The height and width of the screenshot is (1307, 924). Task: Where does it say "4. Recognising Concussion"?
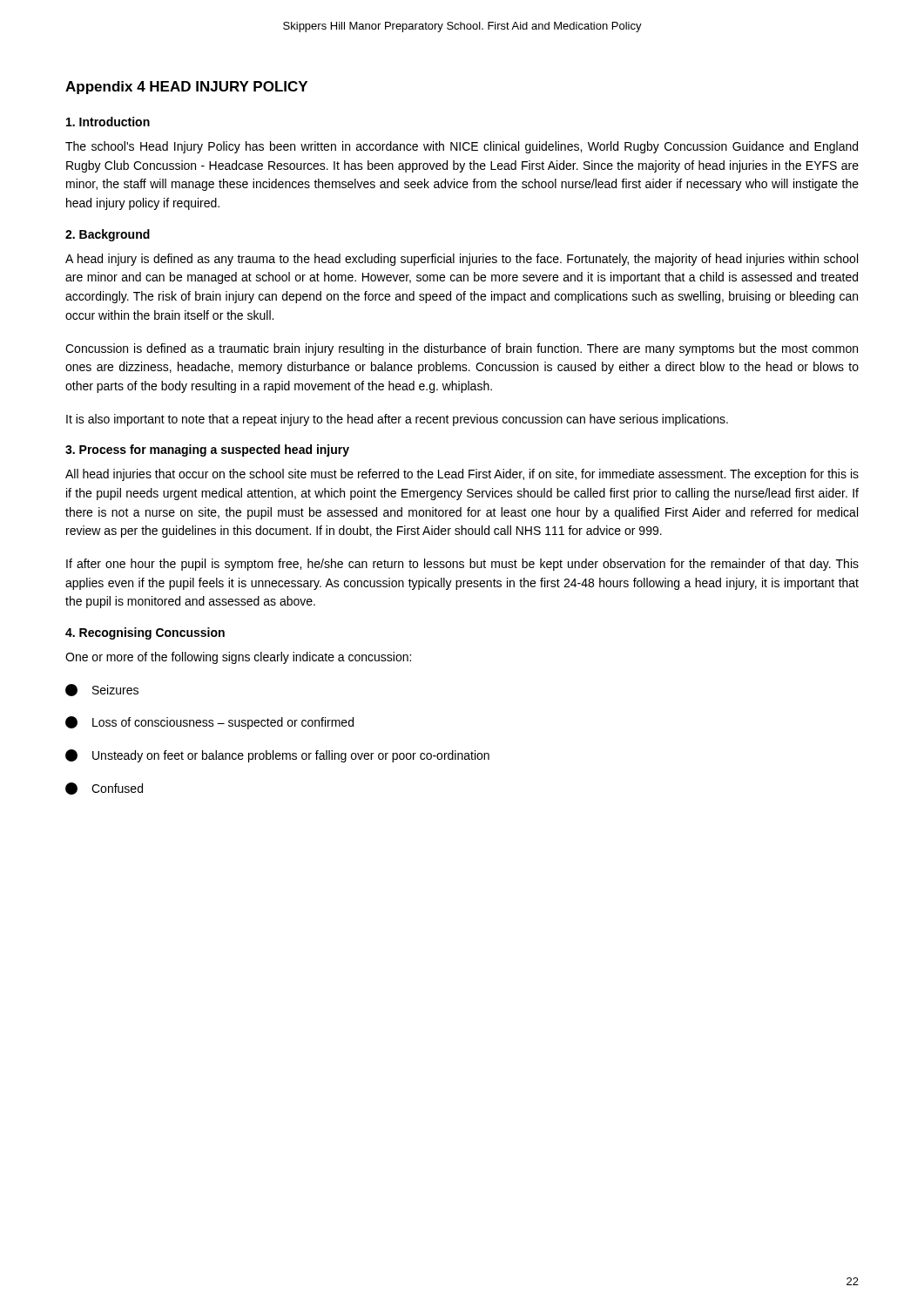145,633
